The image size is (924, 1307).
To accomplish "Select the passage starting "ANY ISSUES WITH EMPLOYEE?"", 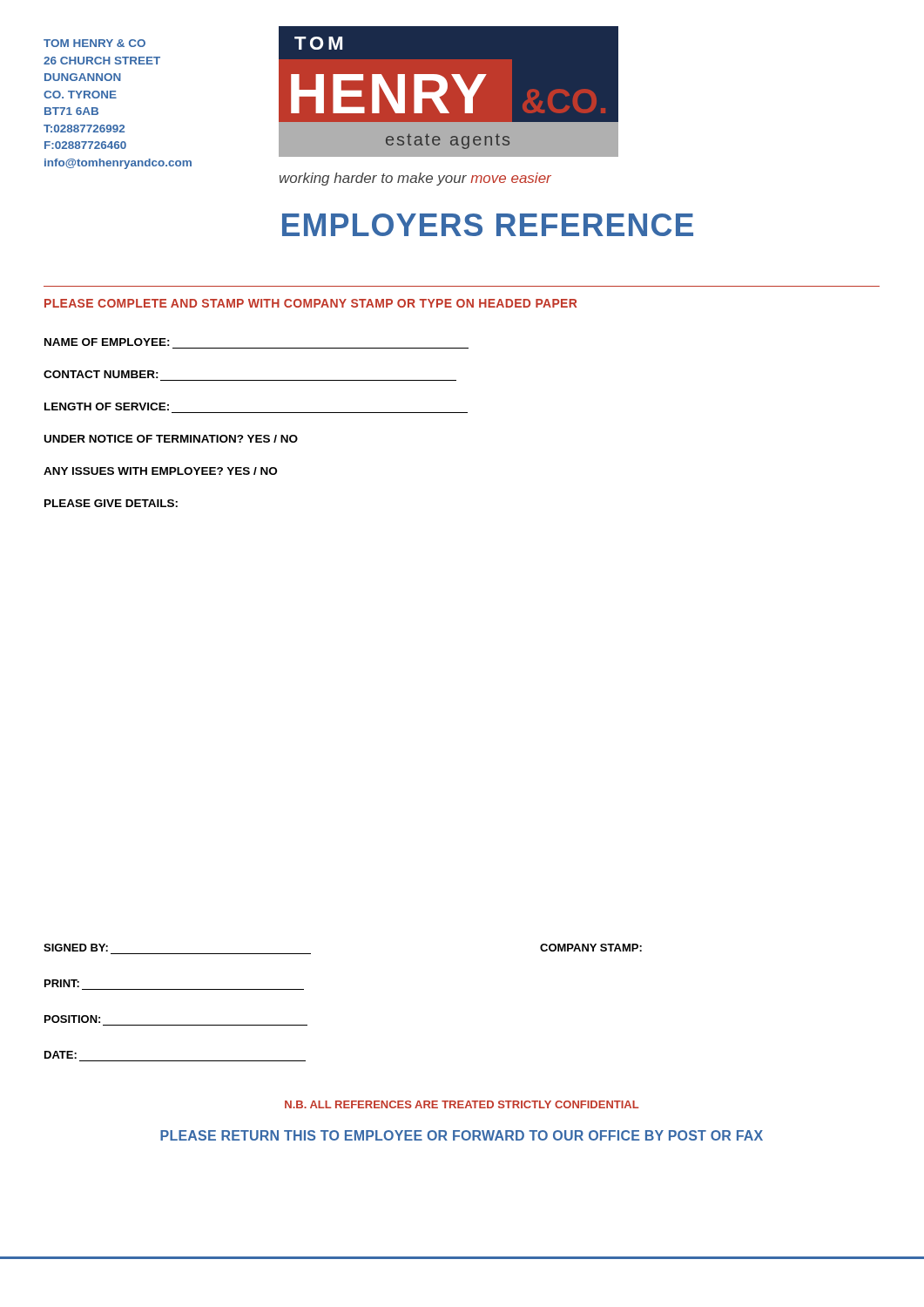I will (x=161, y=471).
